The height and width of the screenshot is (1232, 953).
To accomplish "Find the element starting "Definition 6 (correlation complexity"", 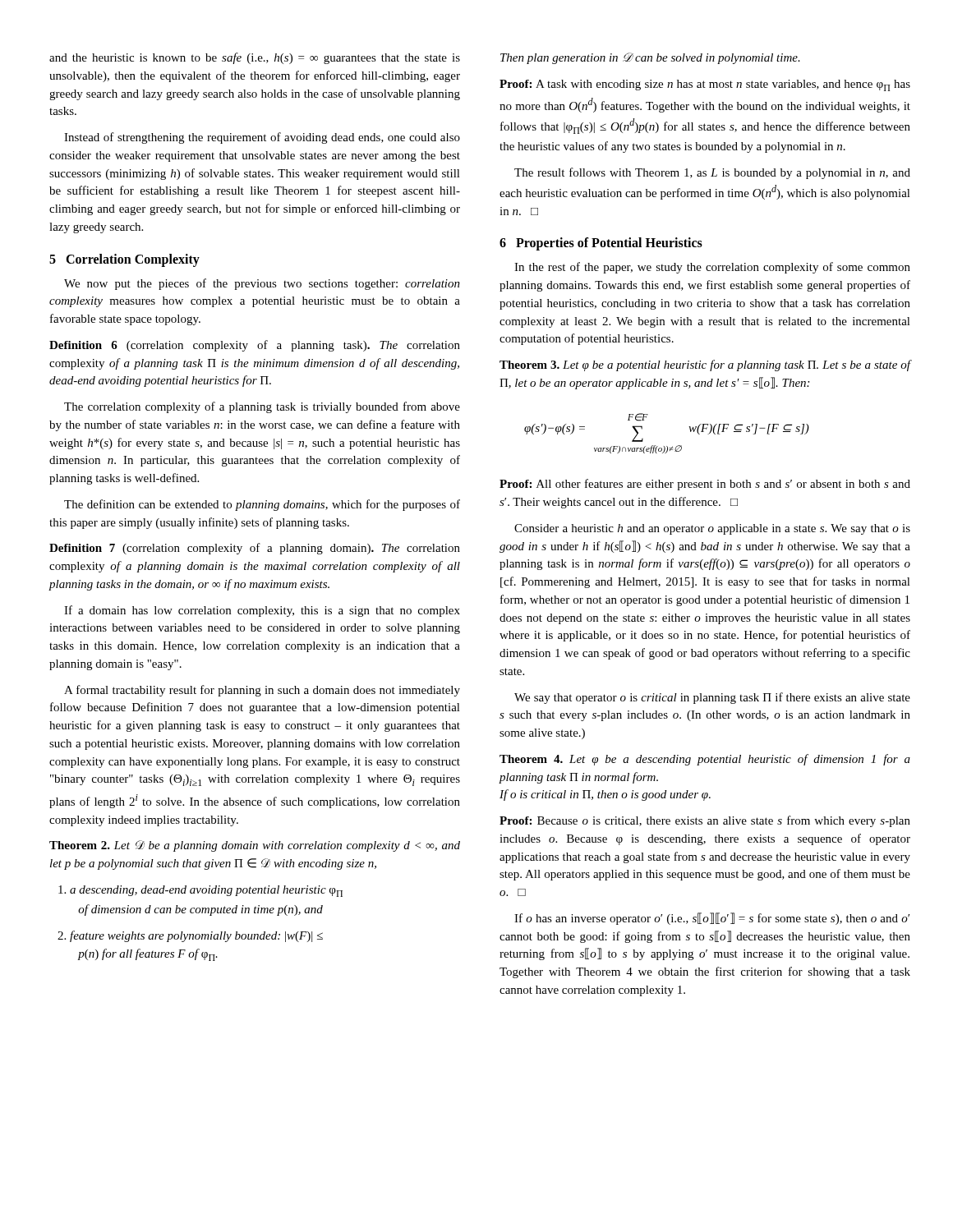I will coord(255,364).
